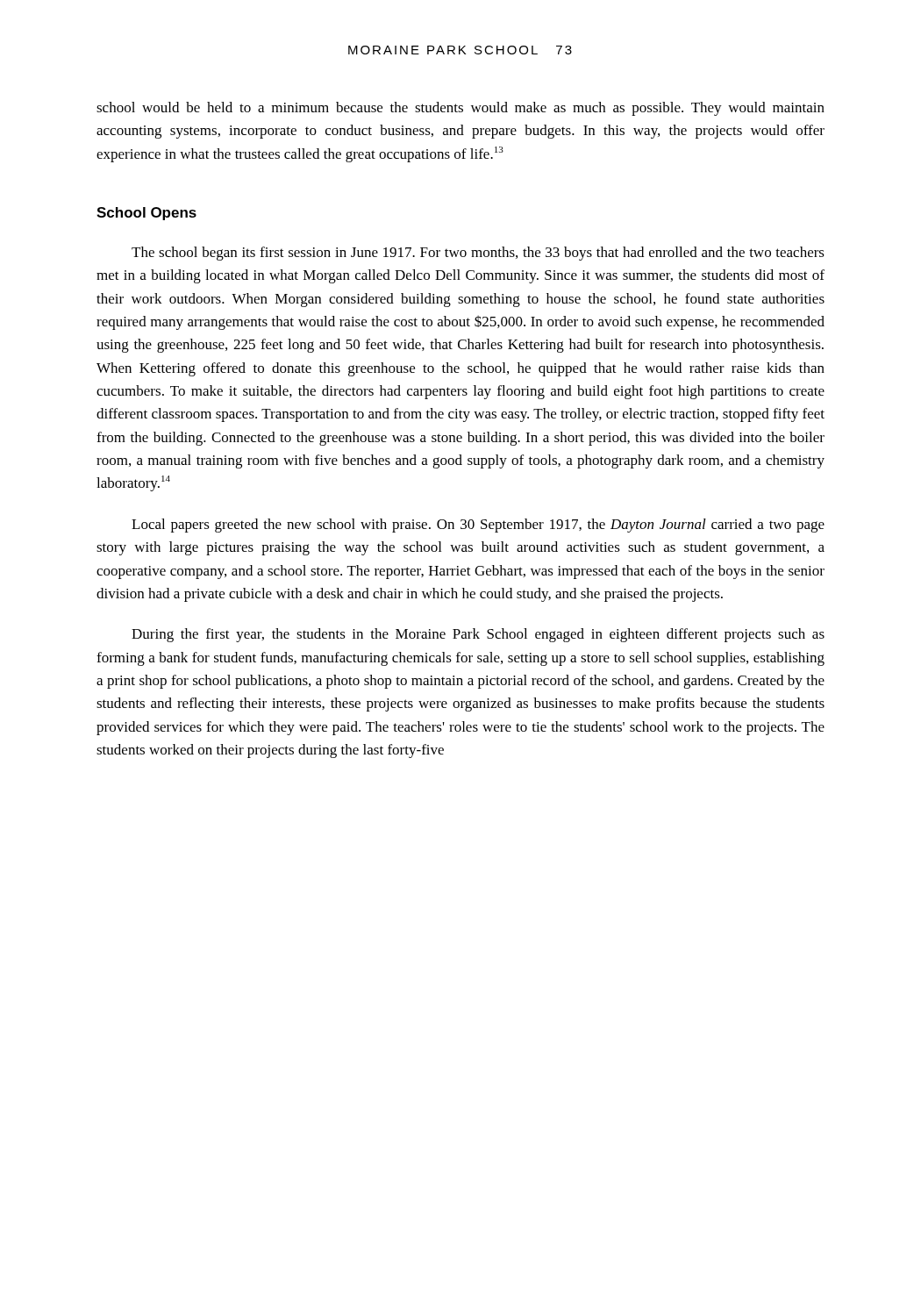Locate the block of text that opens with "The school began its first session"
This screenshot has height=1316, width=921.
[460, 368]
